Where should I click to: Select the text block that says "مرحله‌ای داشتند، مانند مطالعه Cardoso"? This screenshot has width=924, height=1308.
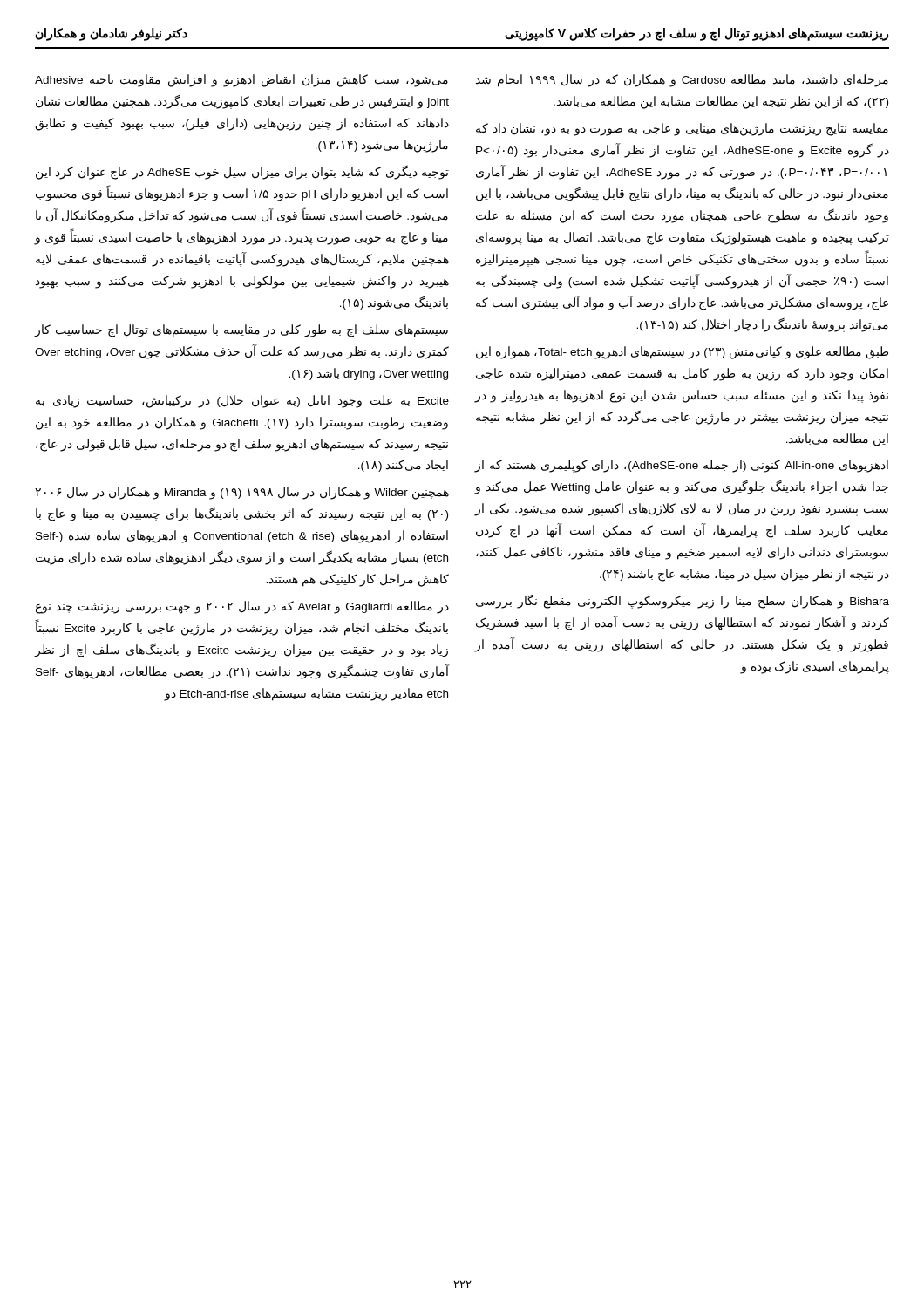pyautogui.click(x=682, y=91)
